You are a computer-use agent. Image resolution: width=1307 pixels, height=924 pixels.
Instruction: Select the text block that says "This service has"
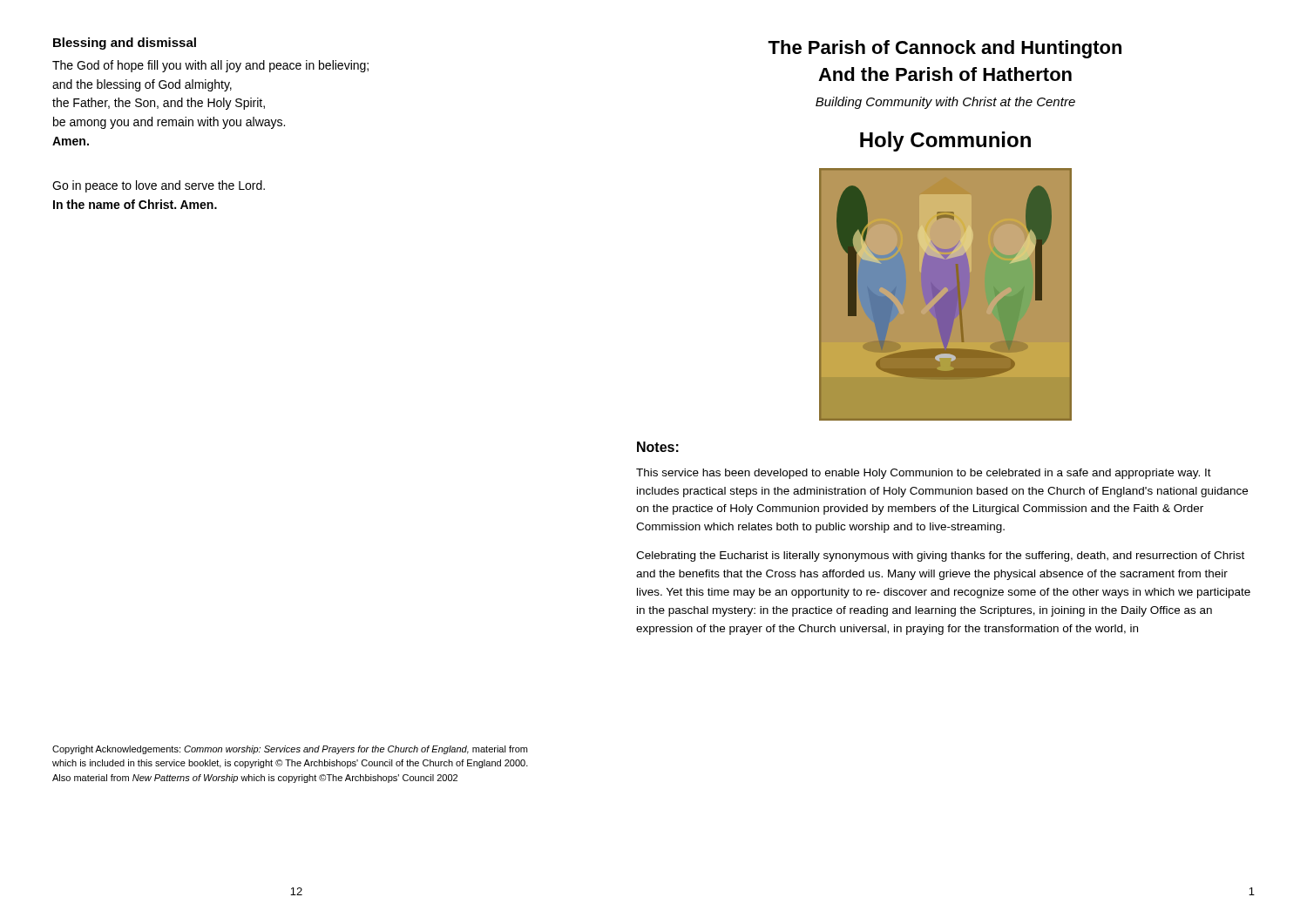click(942, 499)
